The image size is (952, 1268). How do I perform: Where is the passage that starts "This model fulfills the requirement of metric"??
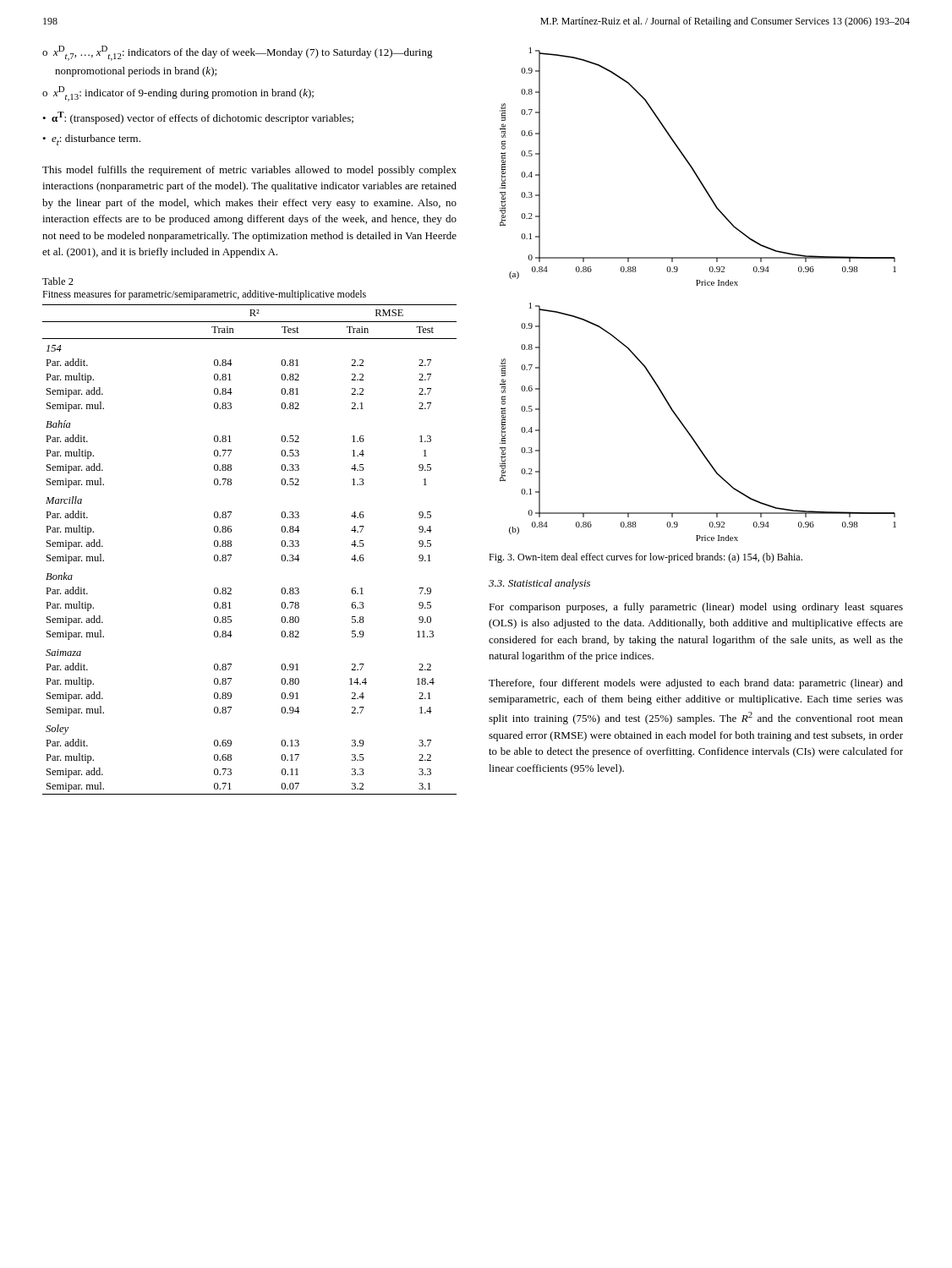[x=249, y=210]
